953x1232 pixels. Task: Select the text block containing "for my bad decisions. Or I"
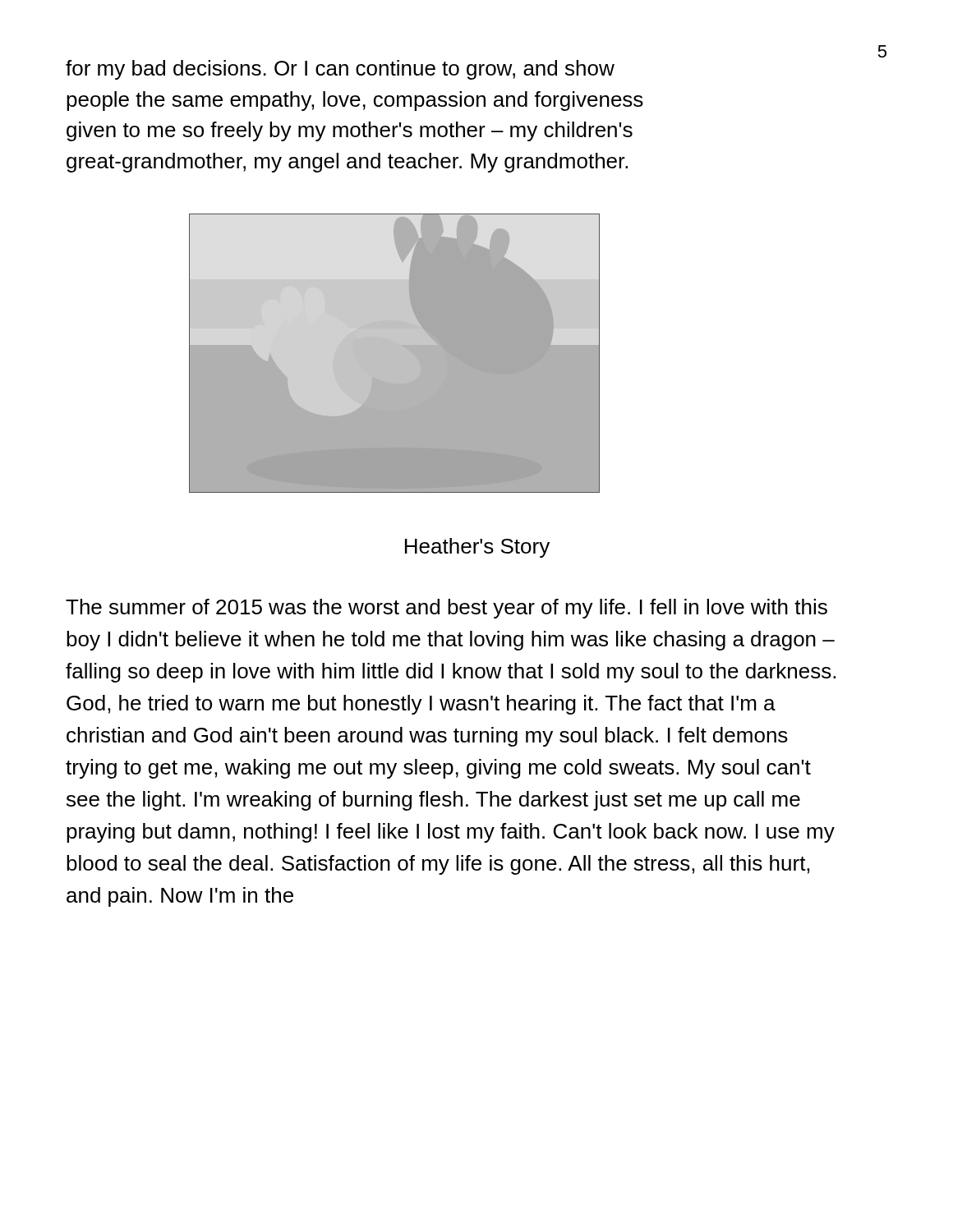pyautogui.click(x=355, y=115)
